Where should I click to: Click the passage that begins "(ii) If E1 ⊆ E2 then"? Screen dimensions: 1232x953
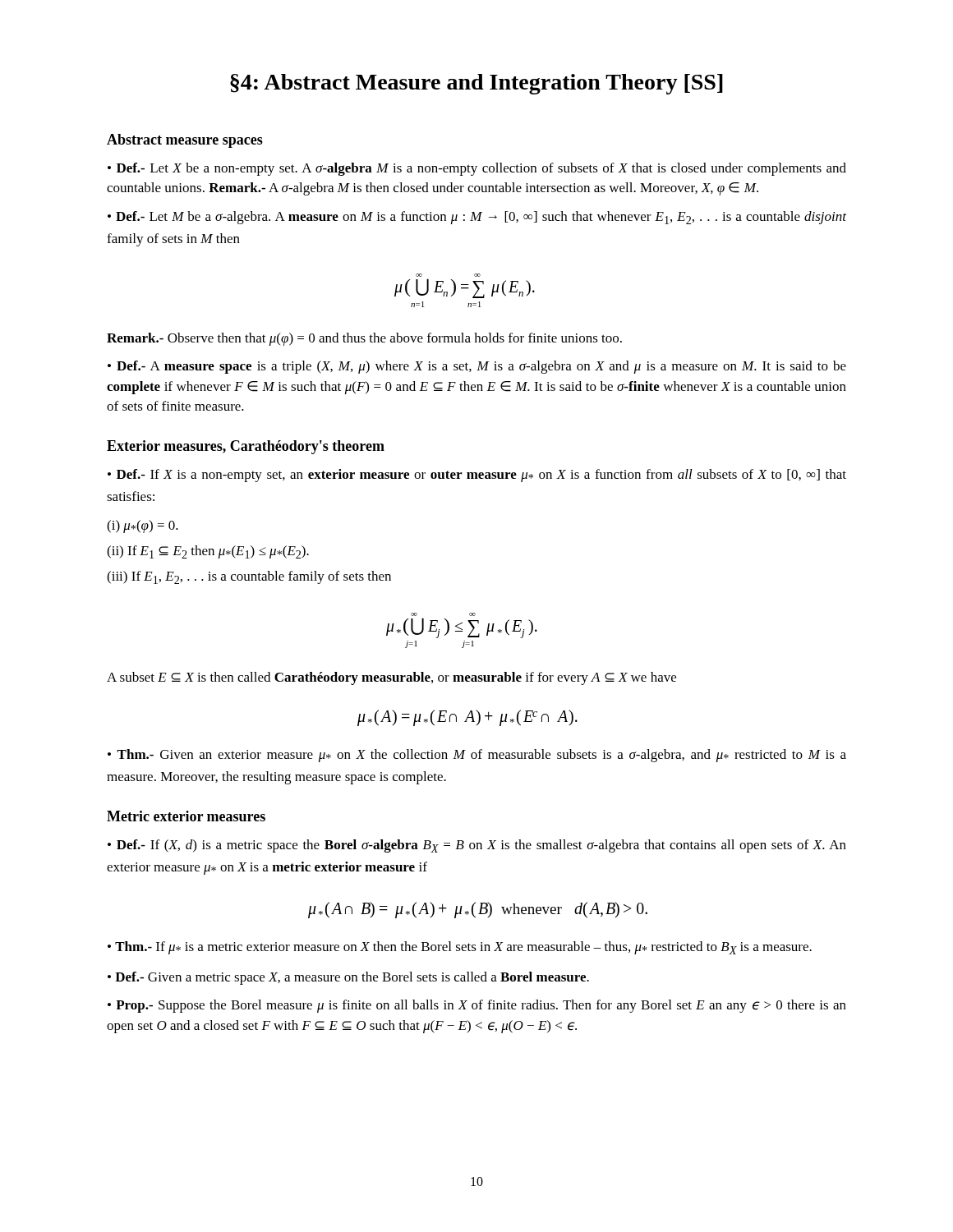coord(208,552)
